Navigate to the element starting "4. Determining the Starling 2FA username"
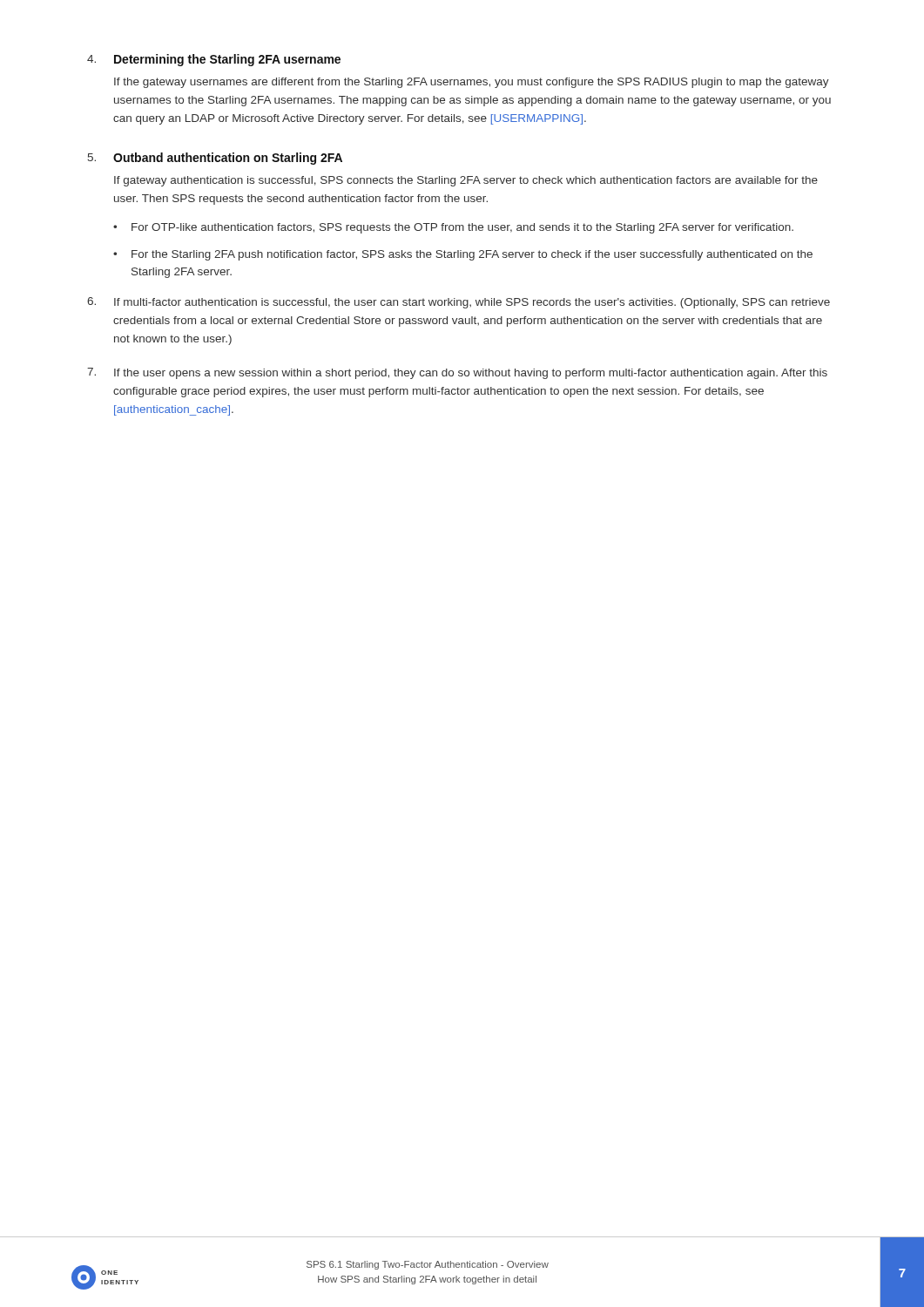924x1307 pixels. point(214,59)
